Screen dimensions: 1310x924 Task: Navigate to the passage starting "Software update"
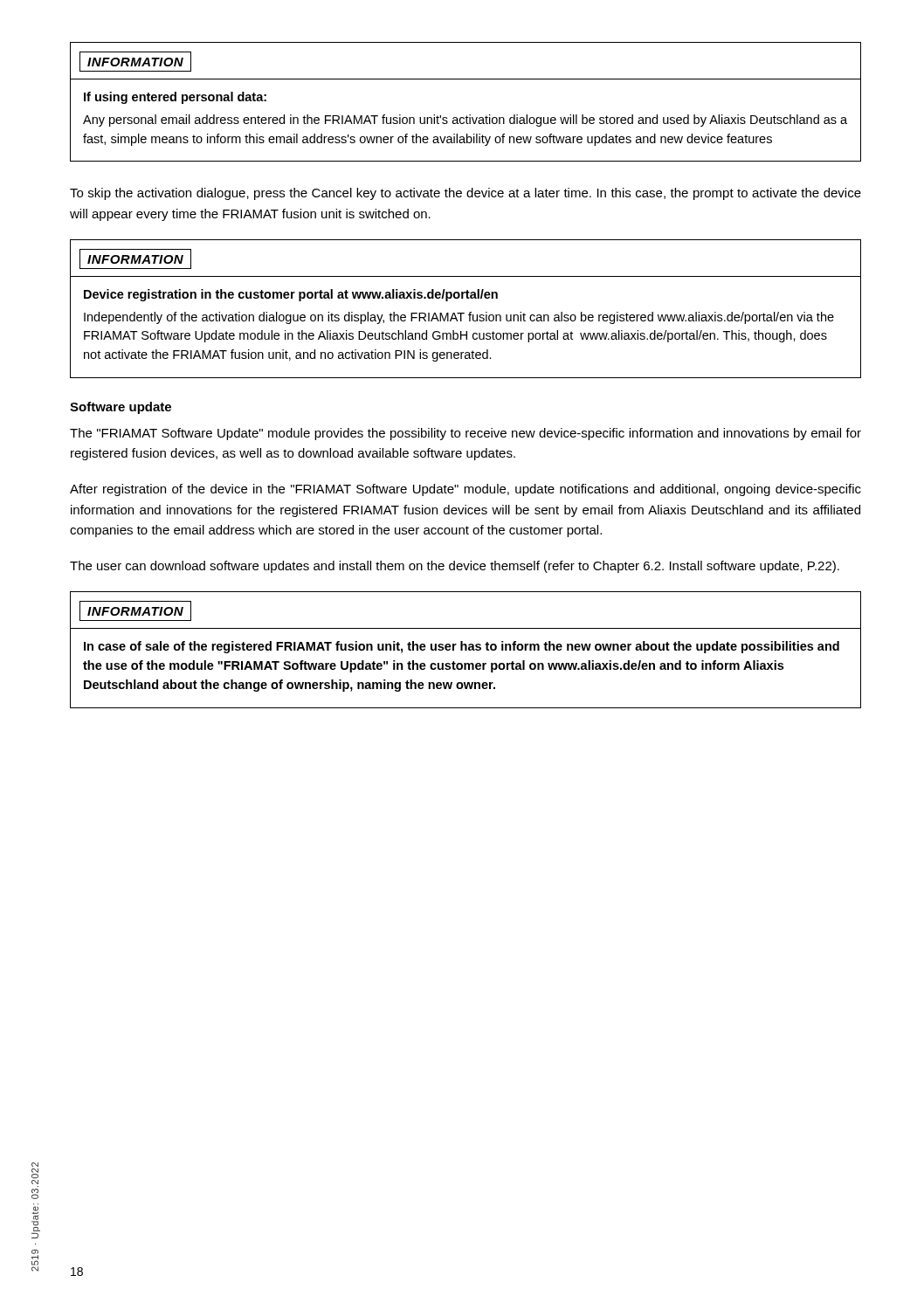(121, 406)
